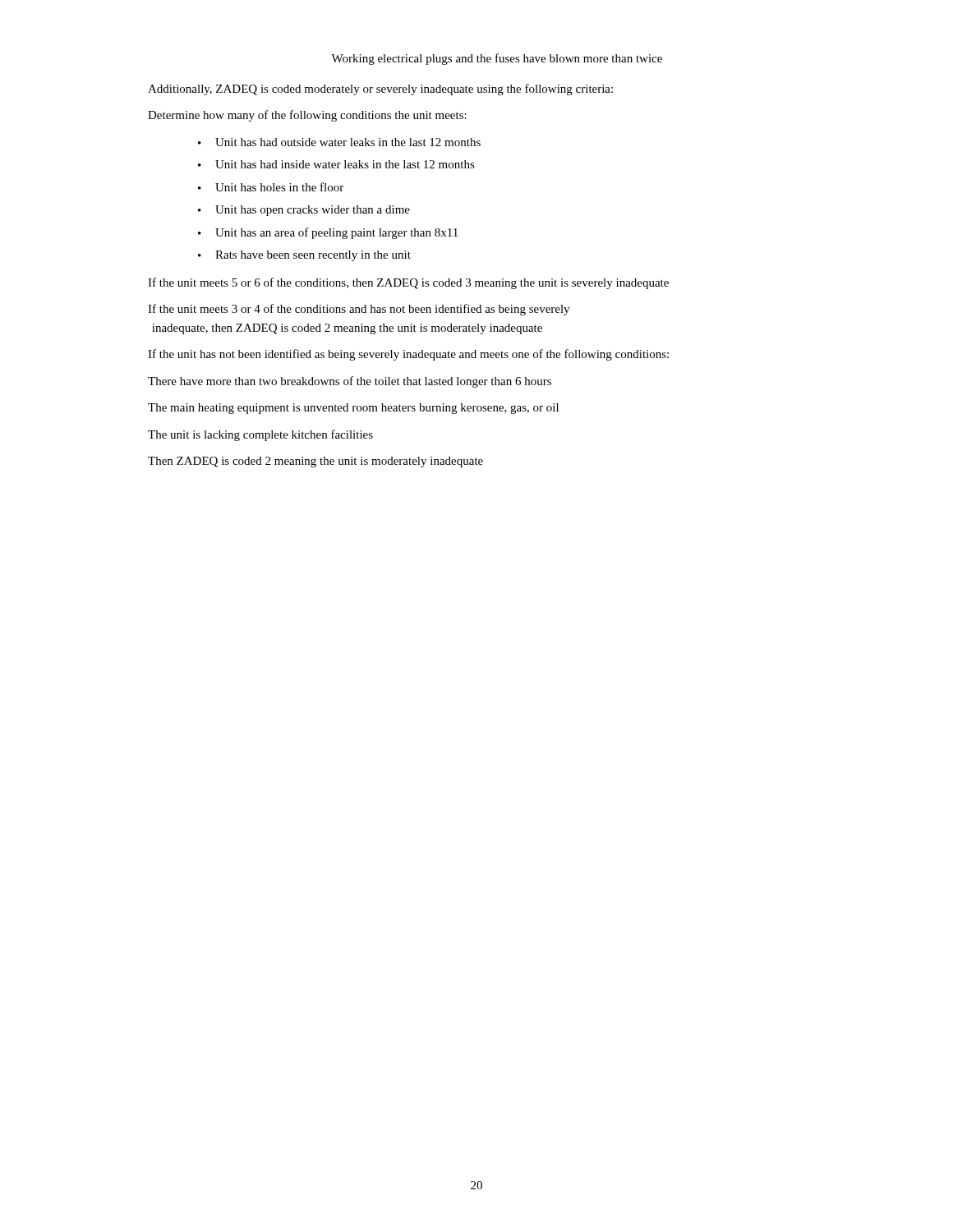Click on the passage starting "• Unit has had inside water leaks in"

[336, 164]
